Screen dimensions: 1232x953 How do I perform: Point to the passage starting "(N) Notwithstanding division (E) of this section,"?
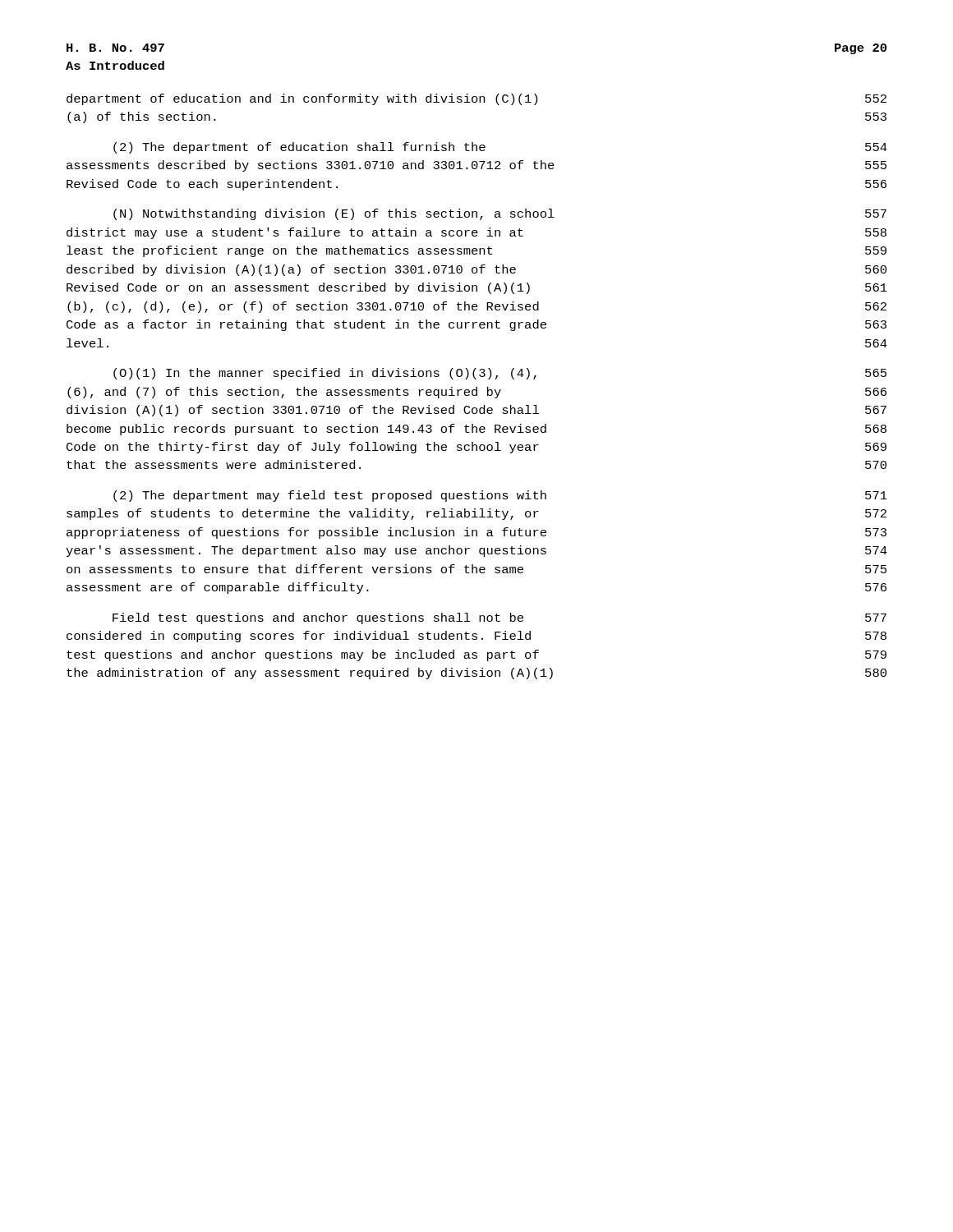click(476, 279)
